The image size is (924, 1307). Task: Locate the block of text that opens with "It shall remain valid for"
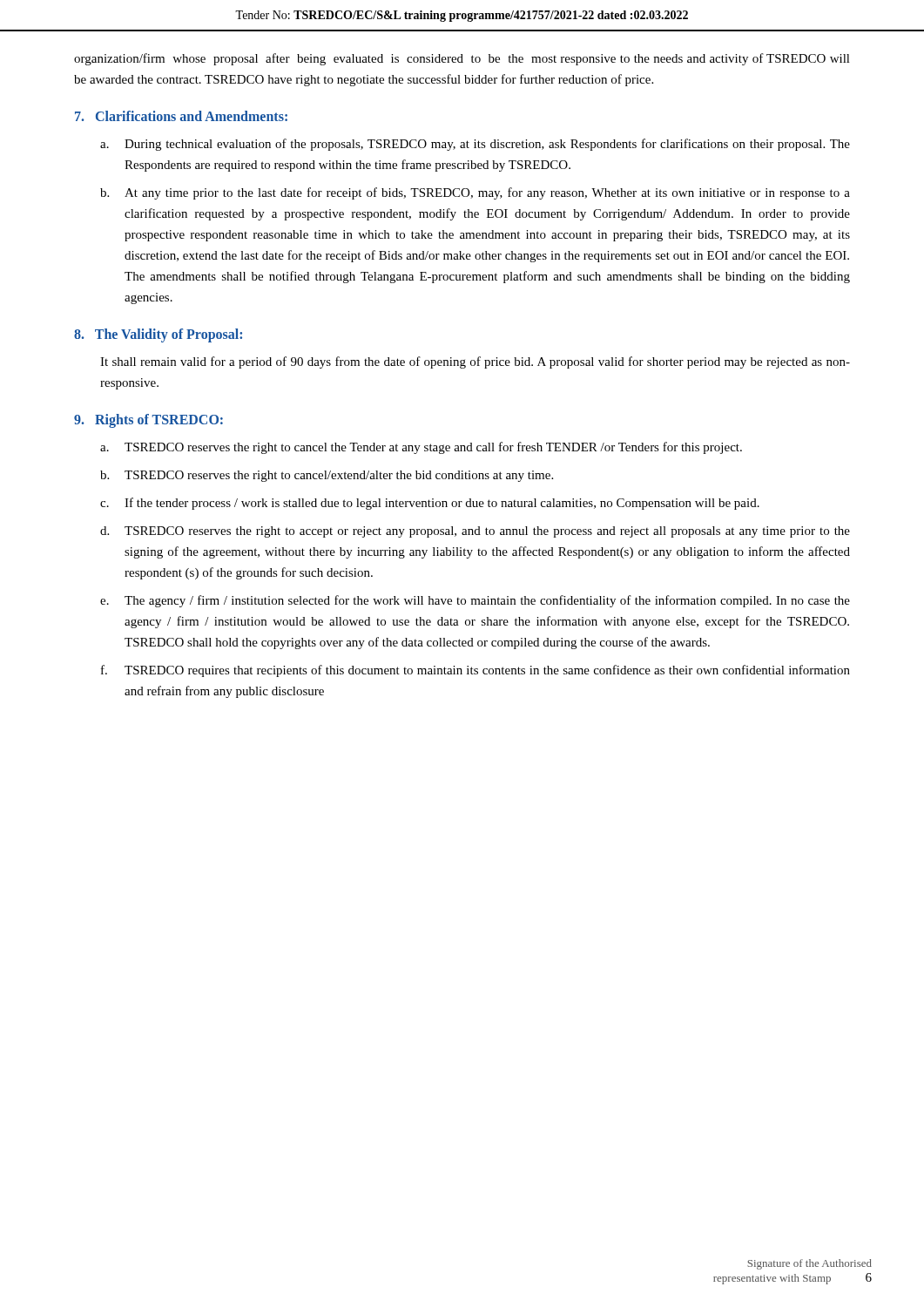pos(475,372)
